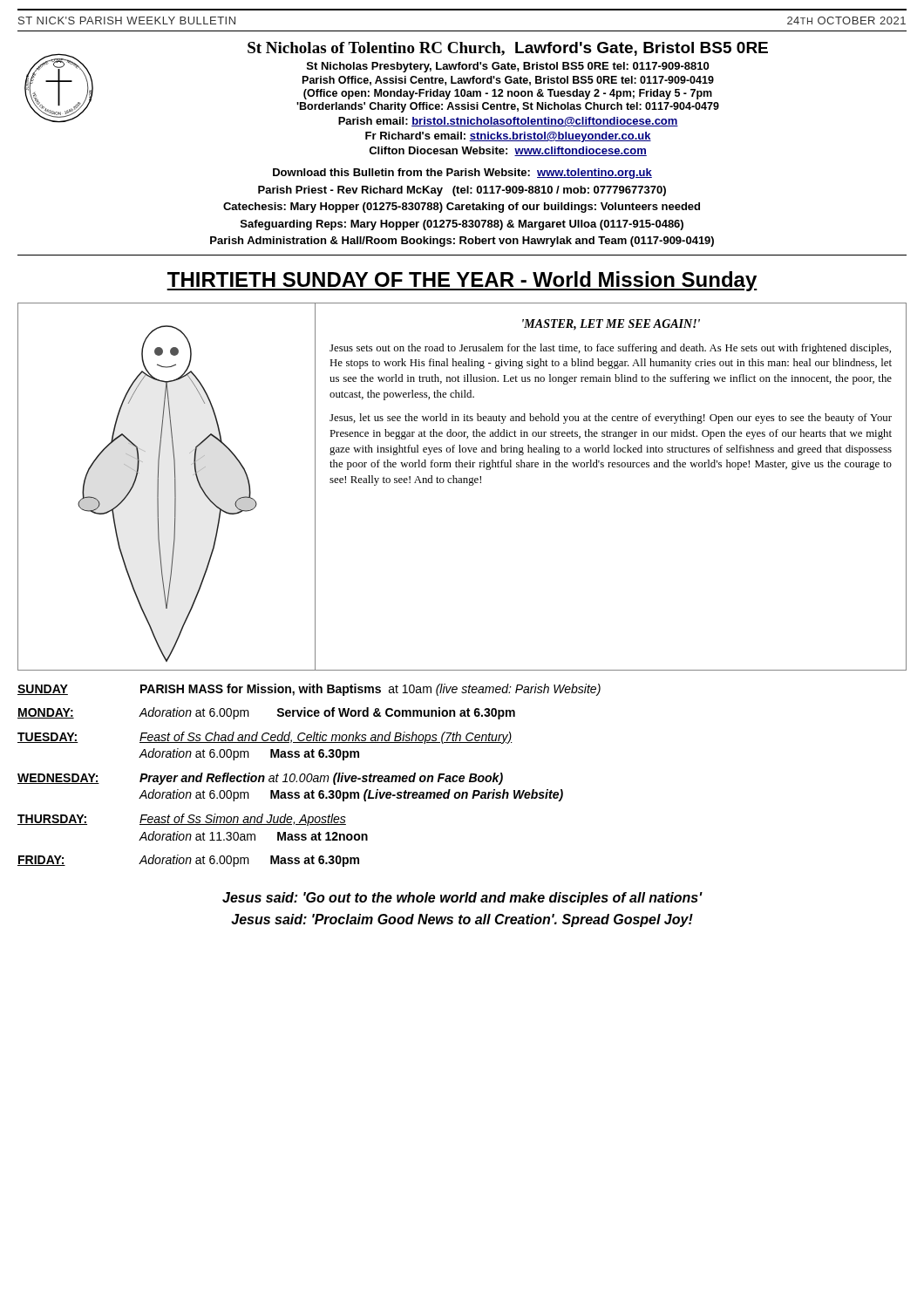Select the illustration
Screen dimensions: 1308x924
167,486
